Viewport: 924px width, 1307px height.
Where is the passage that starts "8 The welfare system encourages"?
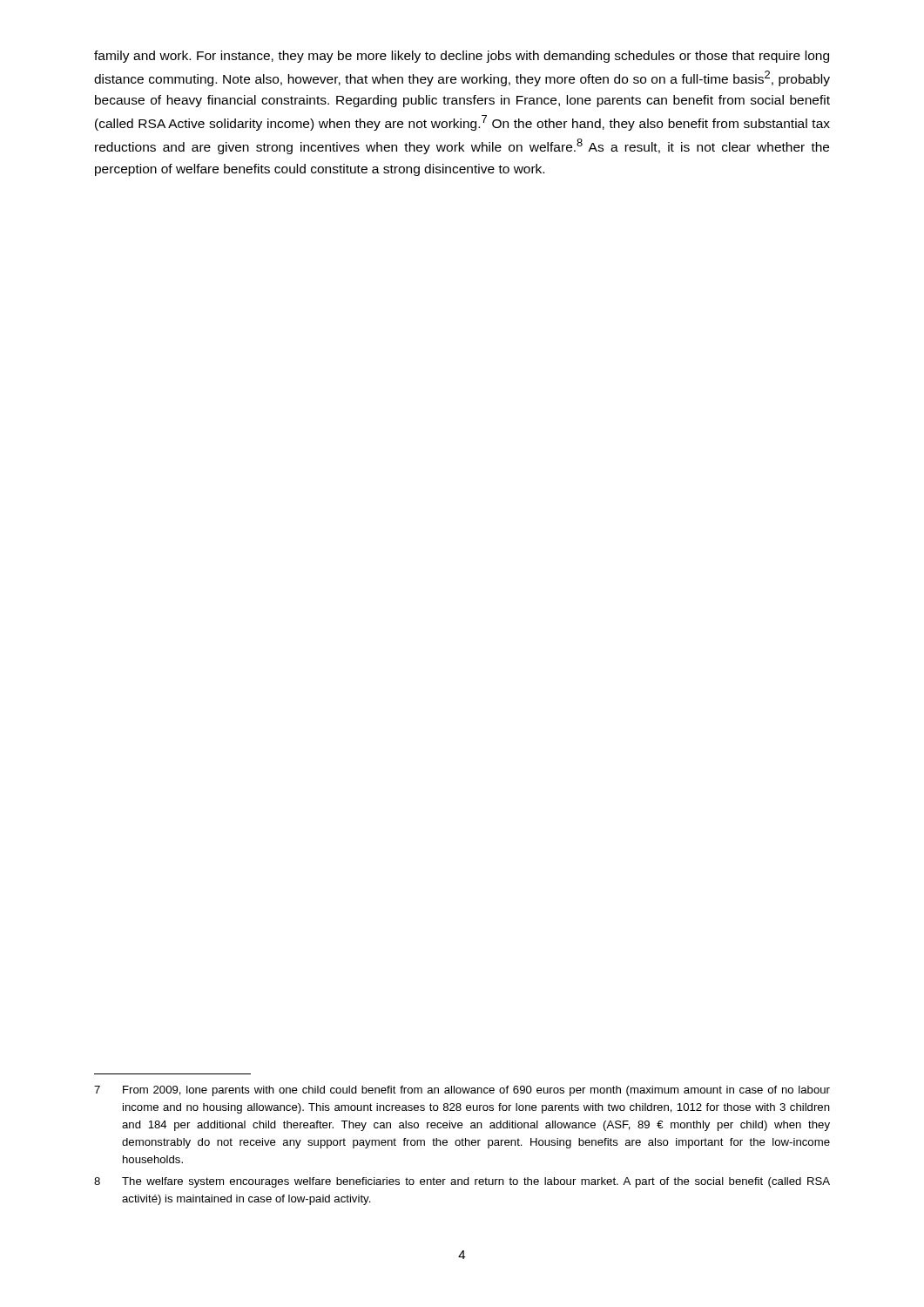(x=462, y=1190)
